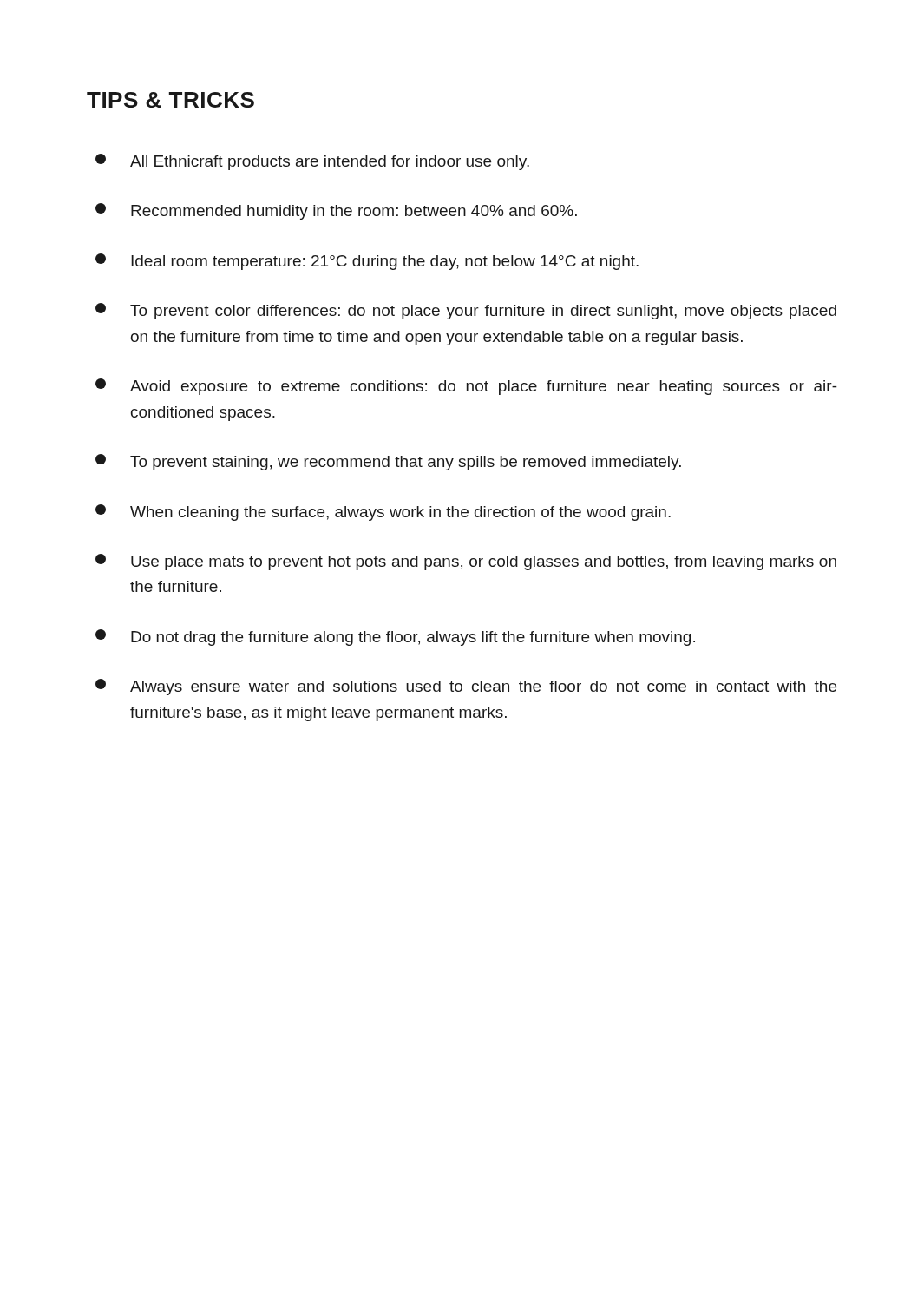
Task: Select the text block starting "Always ensure water and"
Action: click(x=466, y=699)
